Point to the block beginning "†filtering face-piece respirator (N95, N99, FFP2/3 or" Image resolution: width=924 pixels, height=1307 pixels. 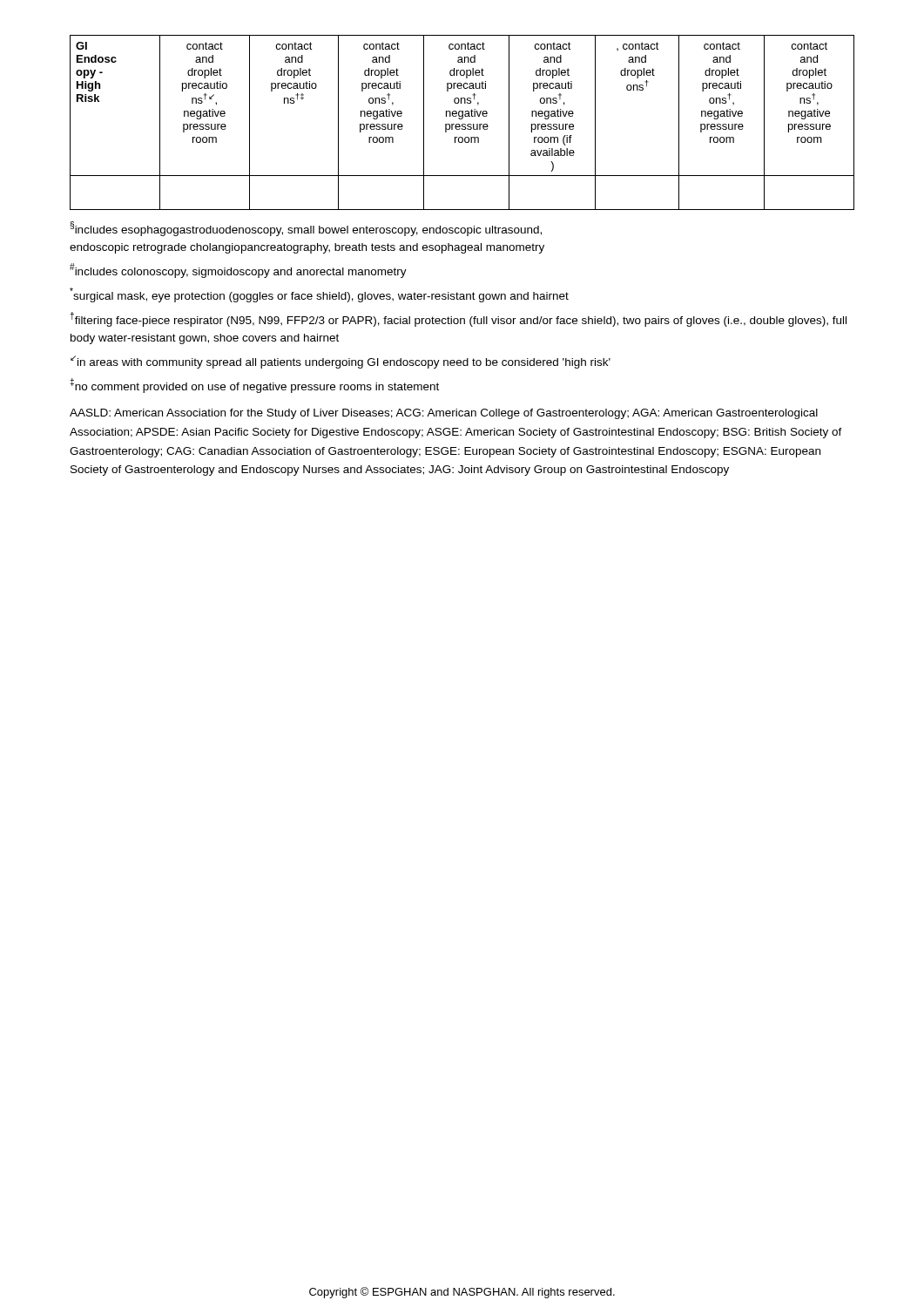459,327
